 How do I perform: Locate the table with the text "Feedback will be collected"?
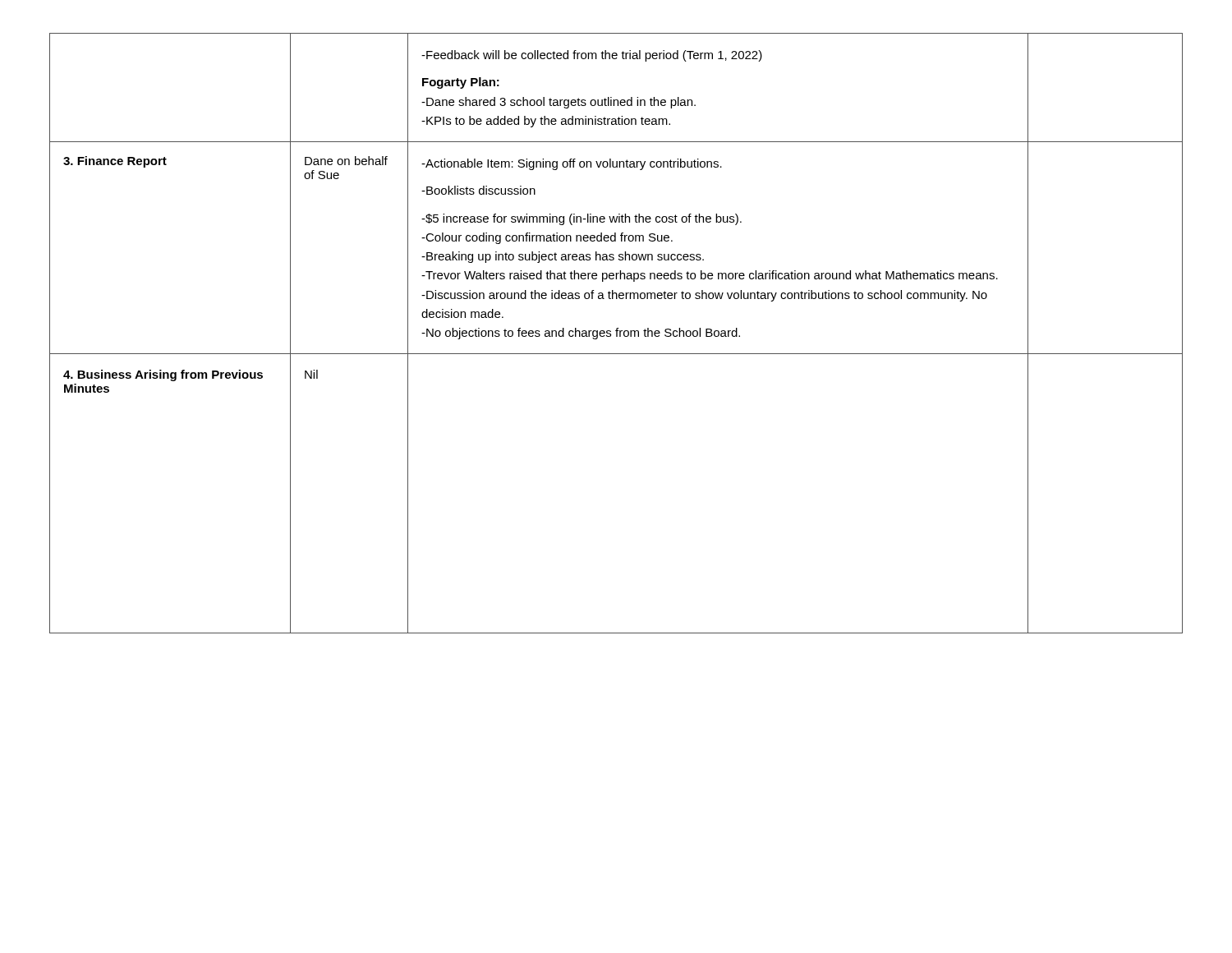pos(616,333)
